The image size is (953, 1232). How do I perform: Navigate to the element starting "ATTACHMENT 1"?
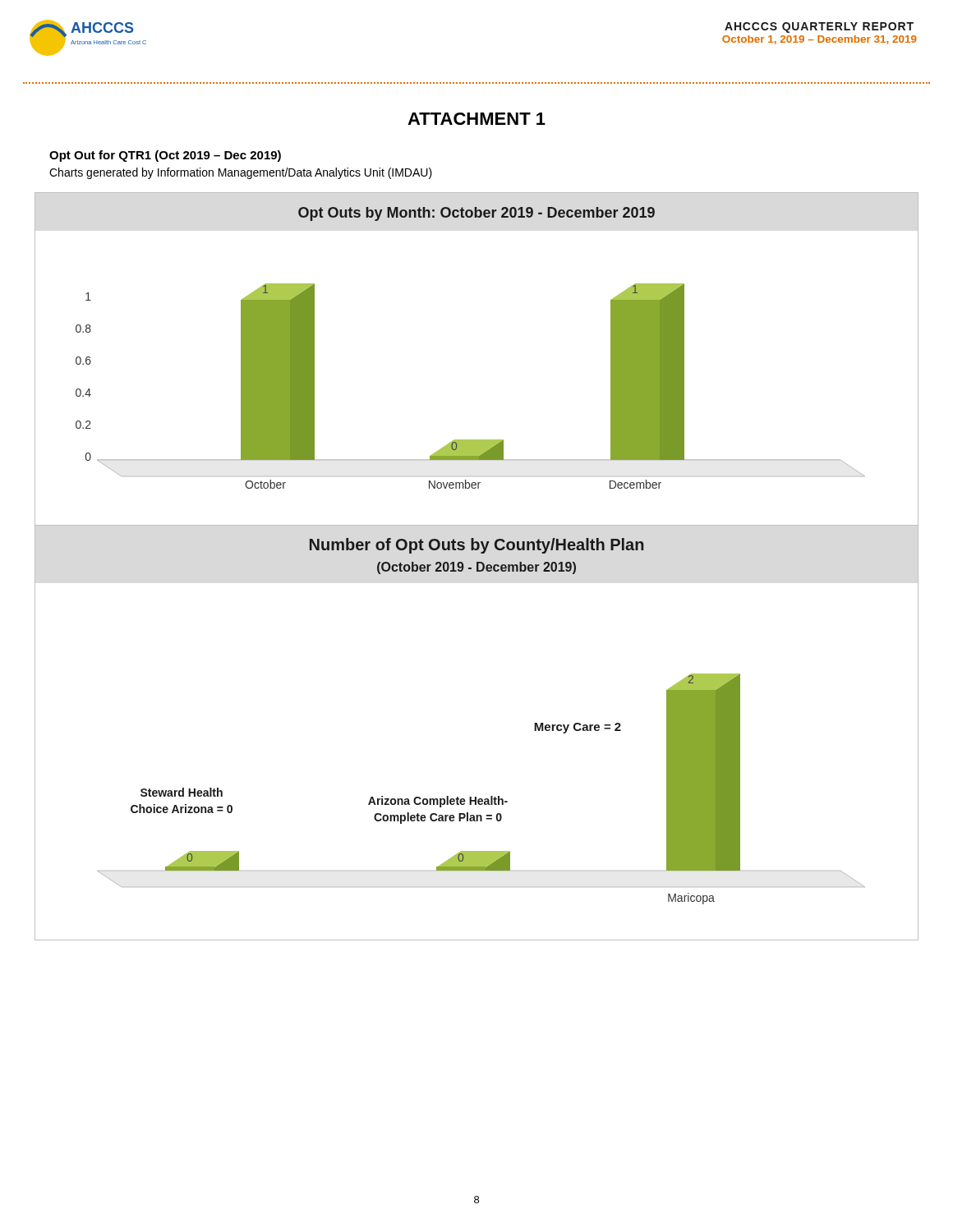point(476,119)
